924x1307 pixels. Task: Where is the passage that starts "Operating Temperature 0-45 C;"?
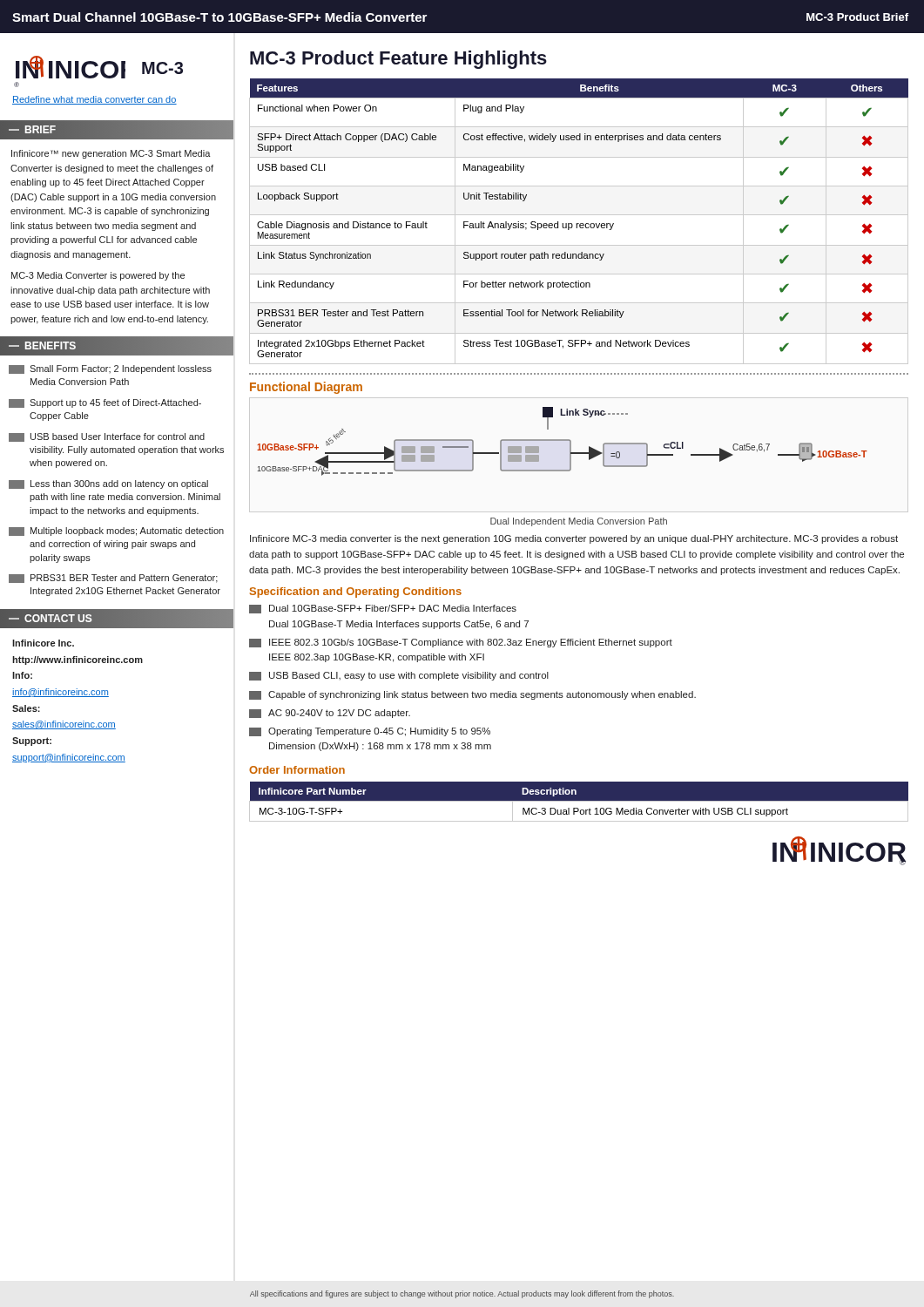point(370,739)
